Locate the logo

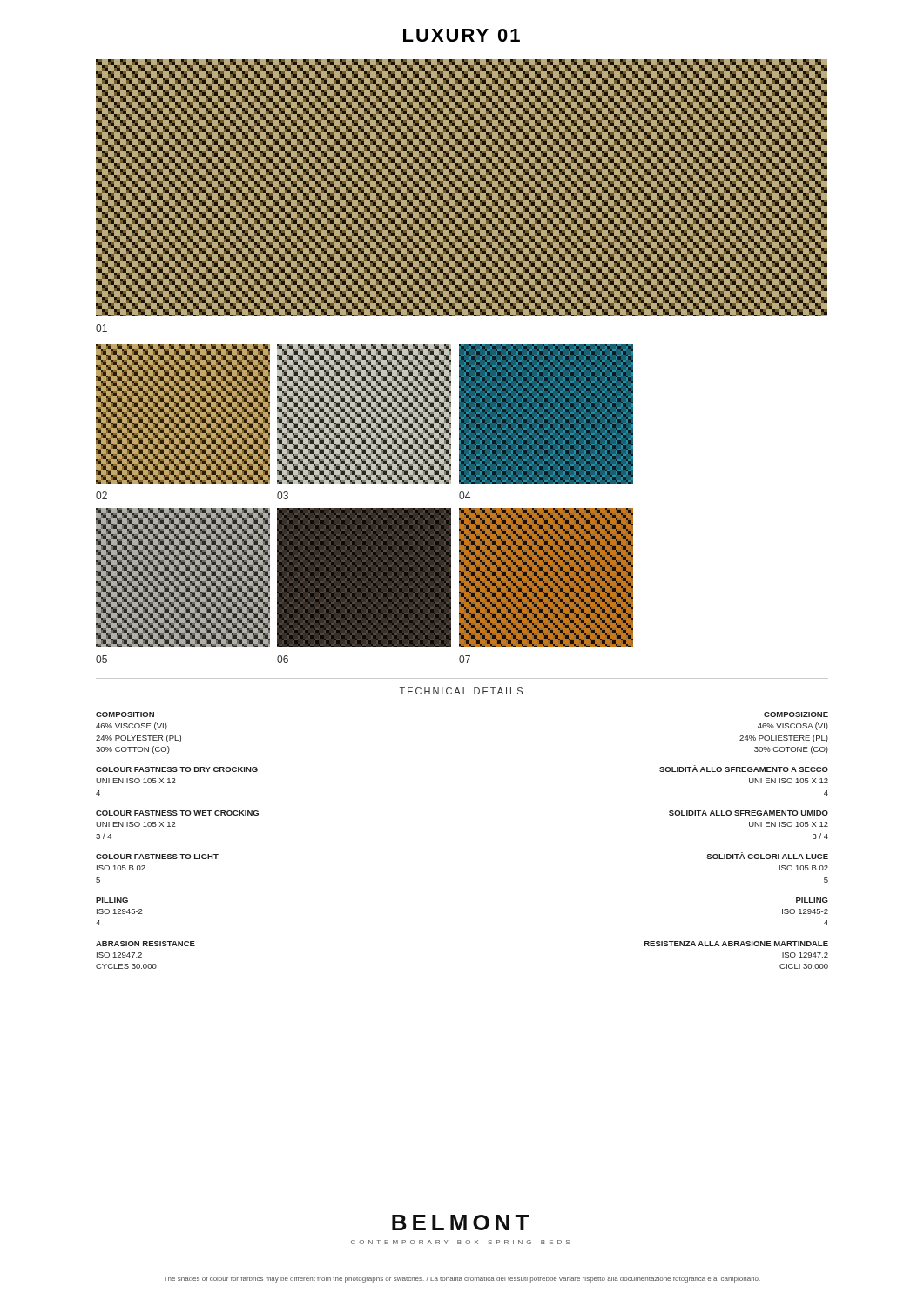click(x=462, y=1228)
